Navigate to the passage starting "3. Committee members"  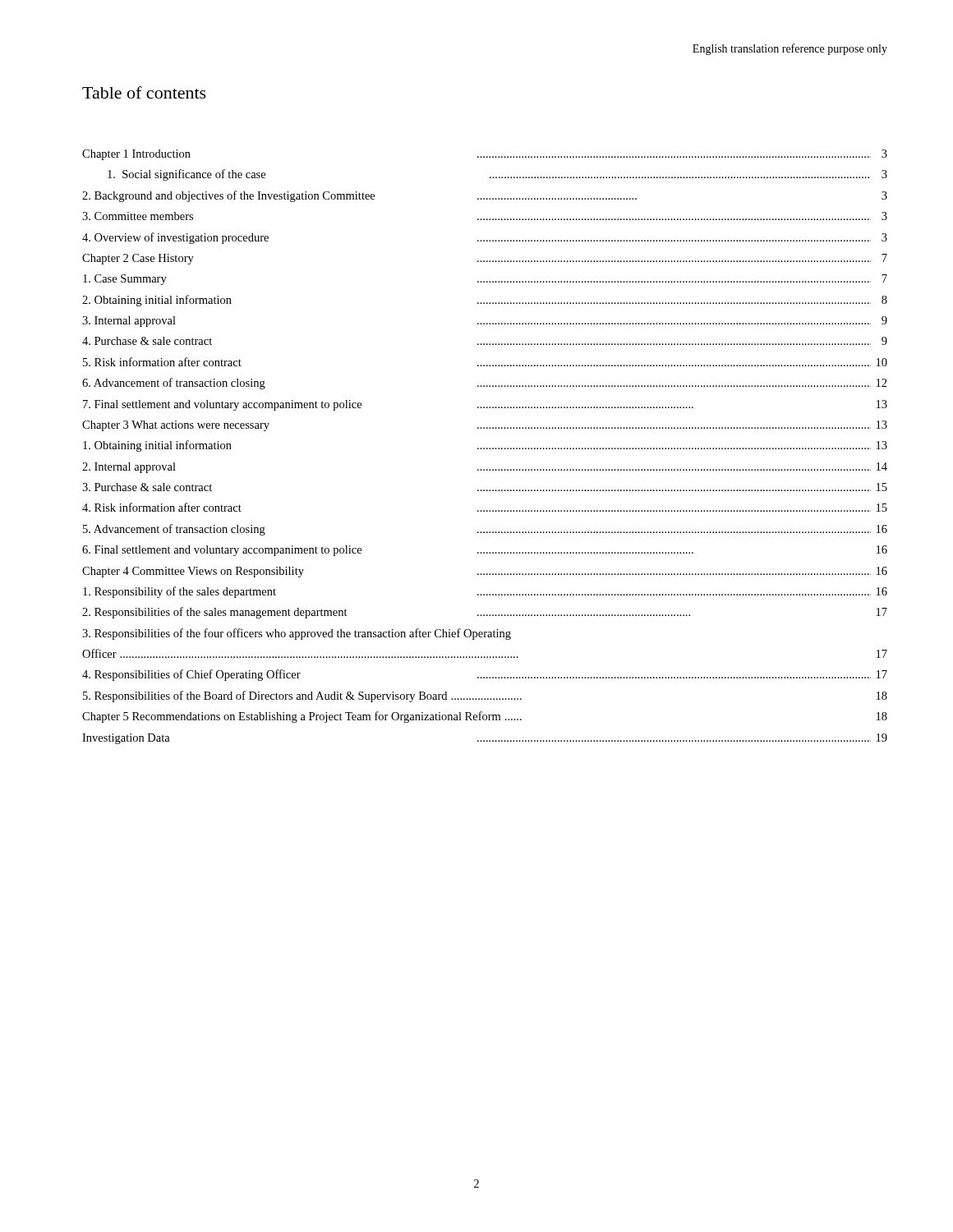tap(485, 217)
